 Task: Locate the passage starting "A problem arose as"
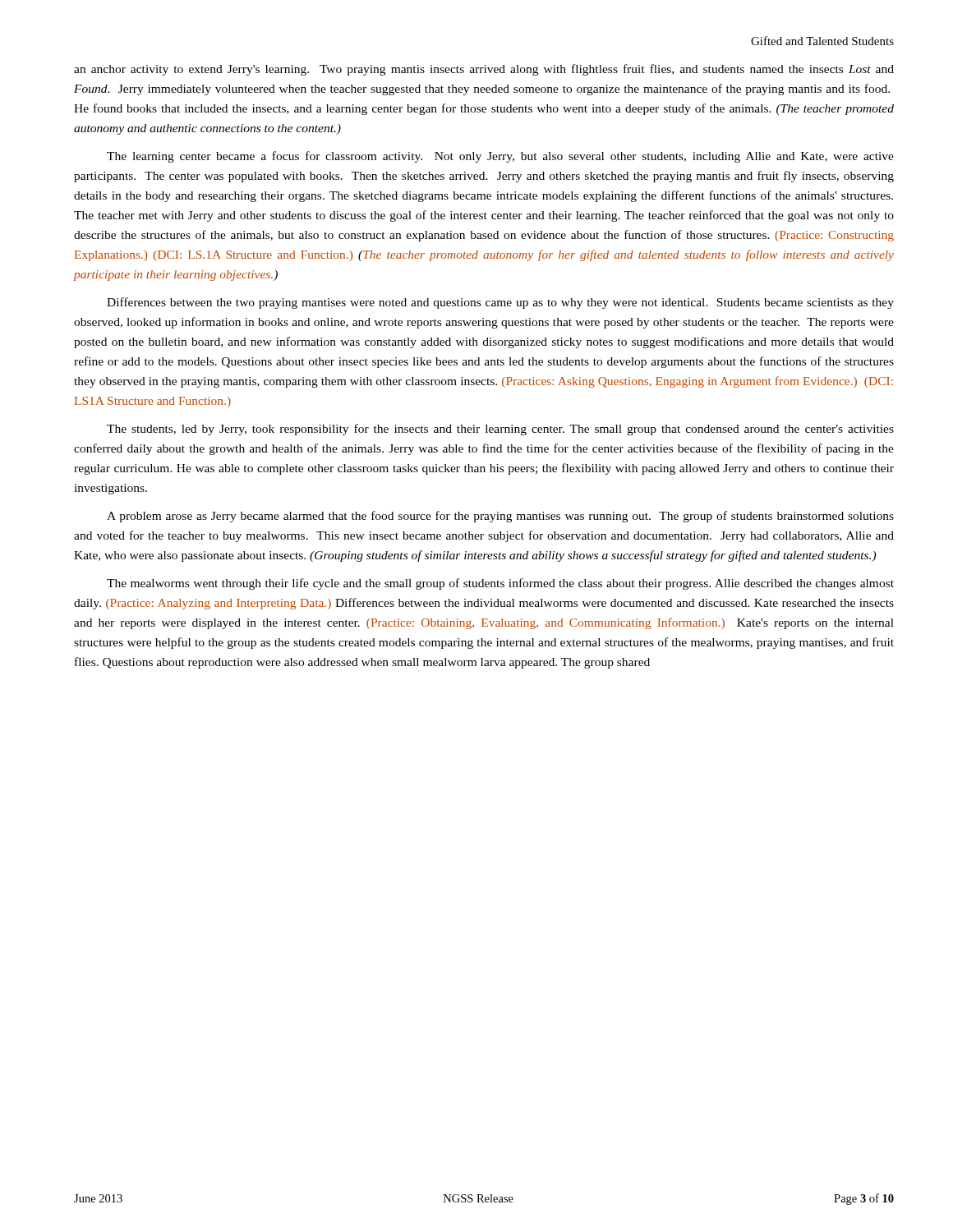click(x=484, y=536)
